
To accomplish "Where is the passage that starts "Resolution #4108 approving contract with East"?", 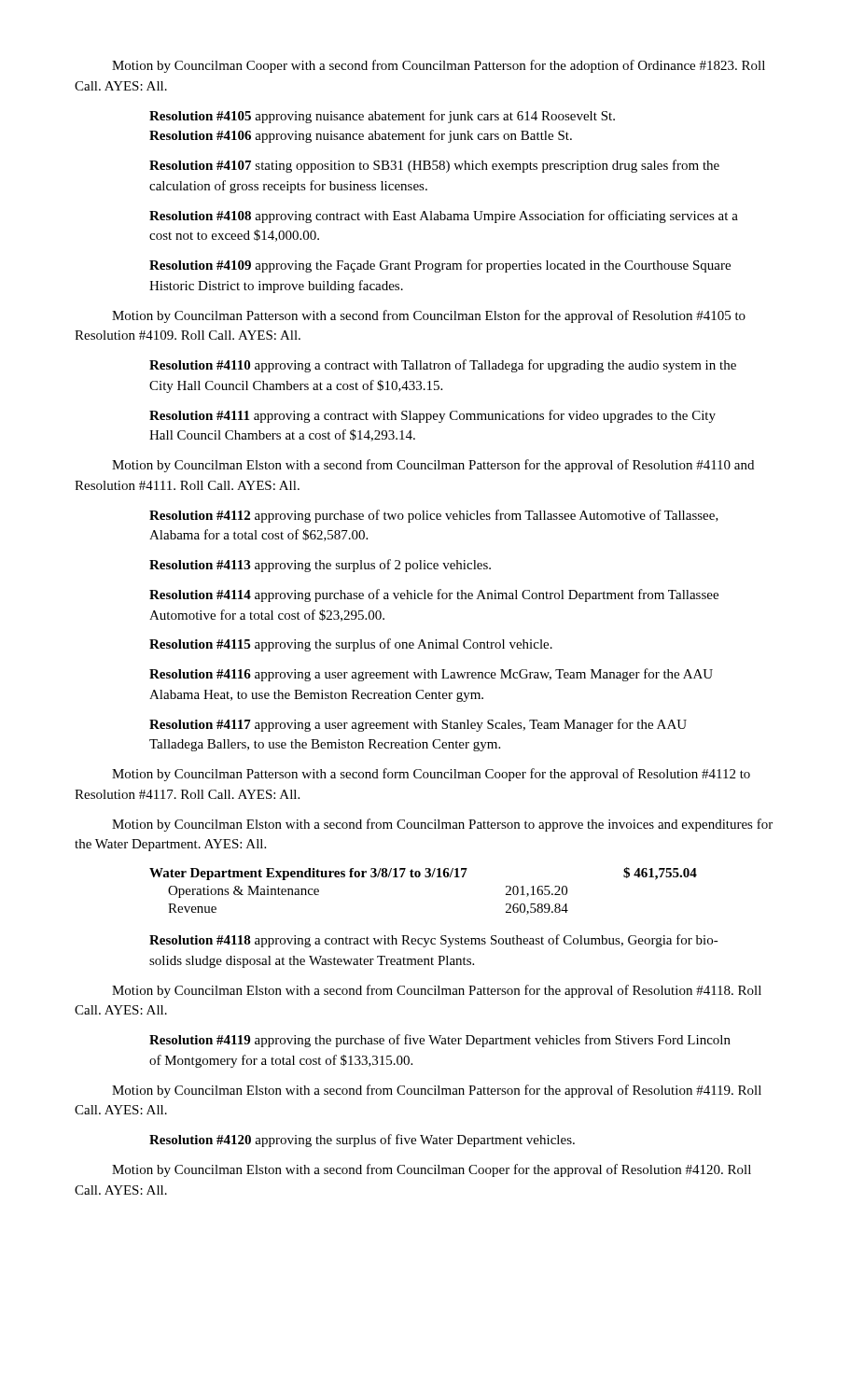I will pos(444,225).
